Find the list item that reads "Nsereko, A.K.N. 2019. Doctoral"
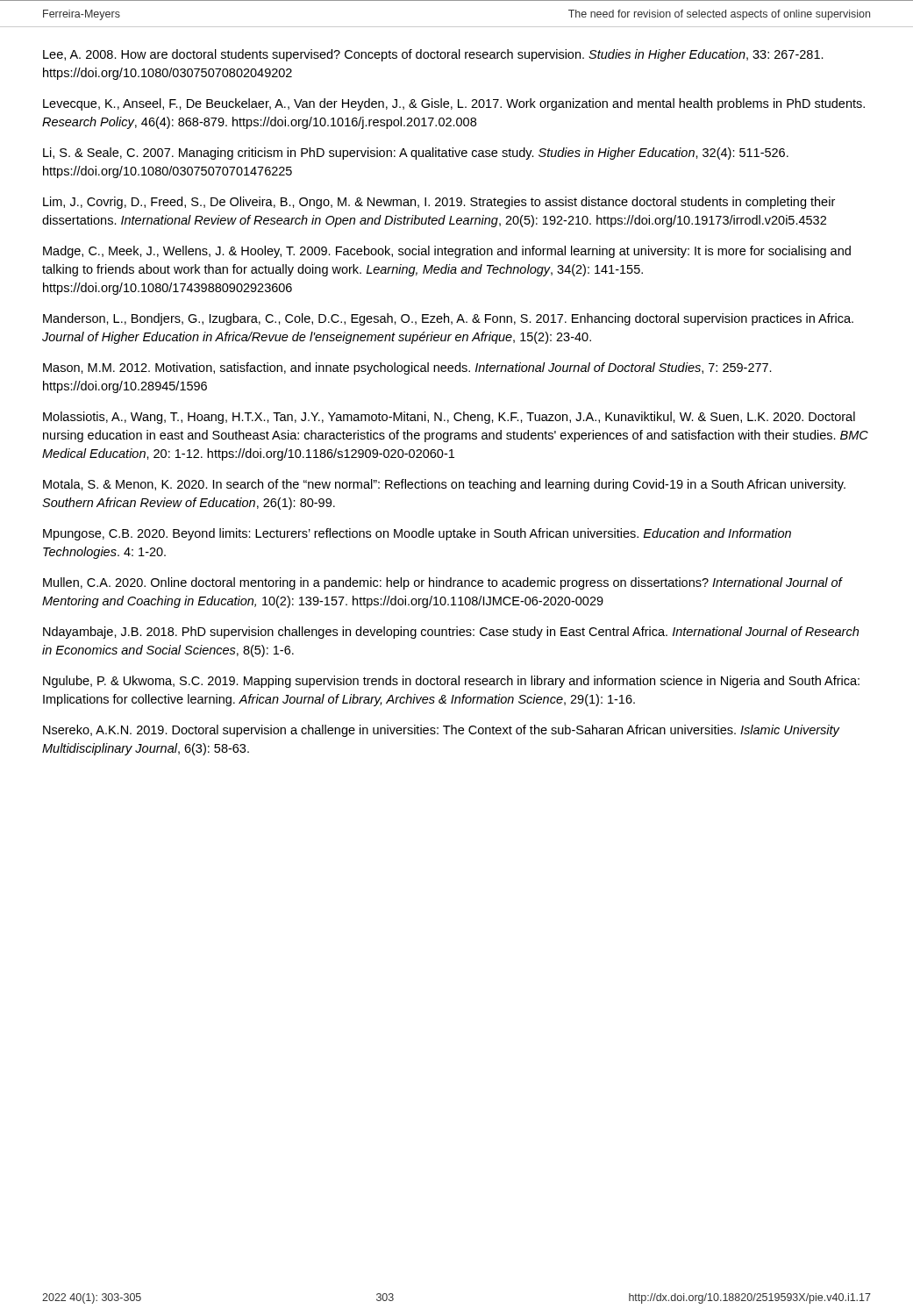 click(441, 740)
